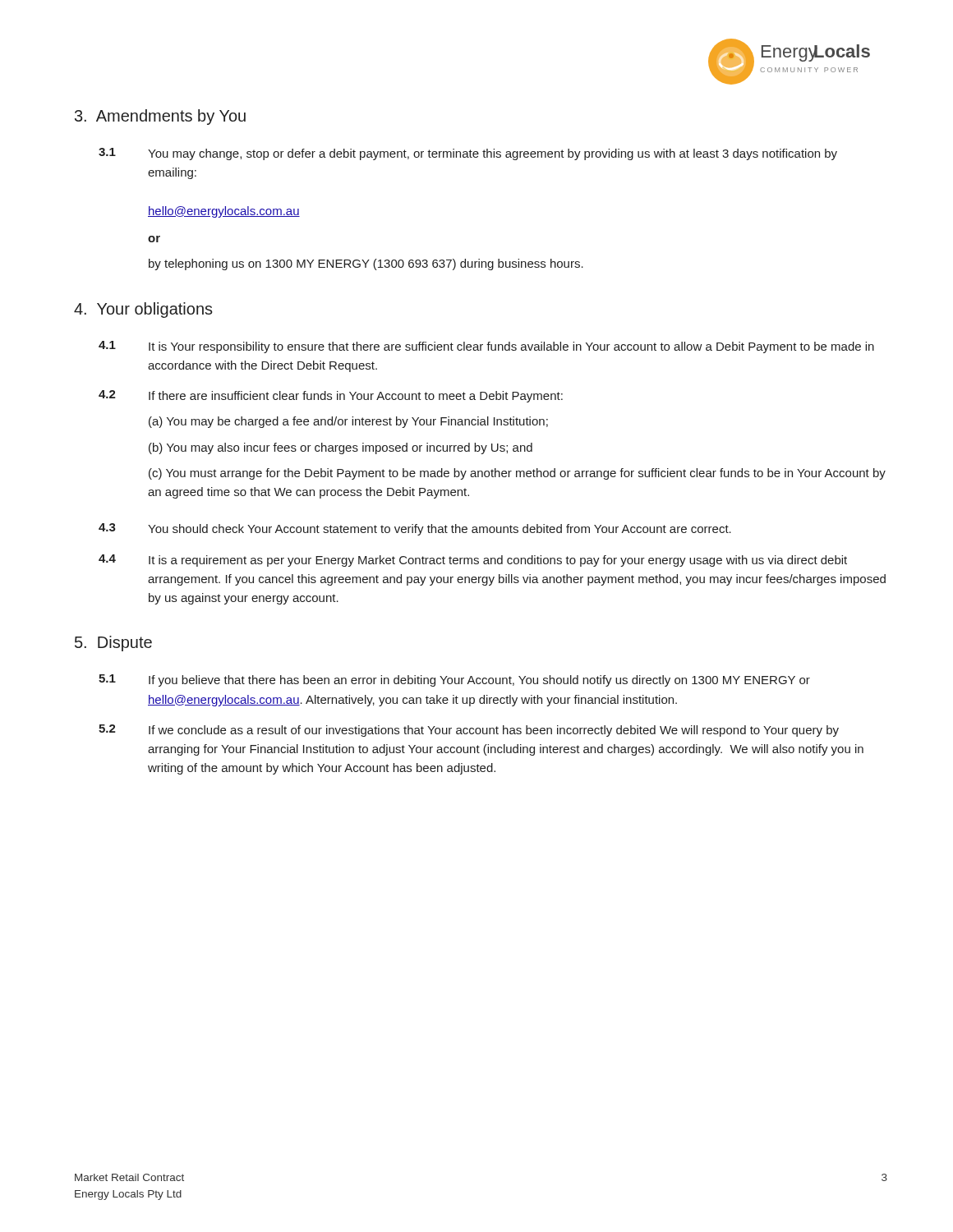Point to "5. Dispute"

(x=113, y=642)
